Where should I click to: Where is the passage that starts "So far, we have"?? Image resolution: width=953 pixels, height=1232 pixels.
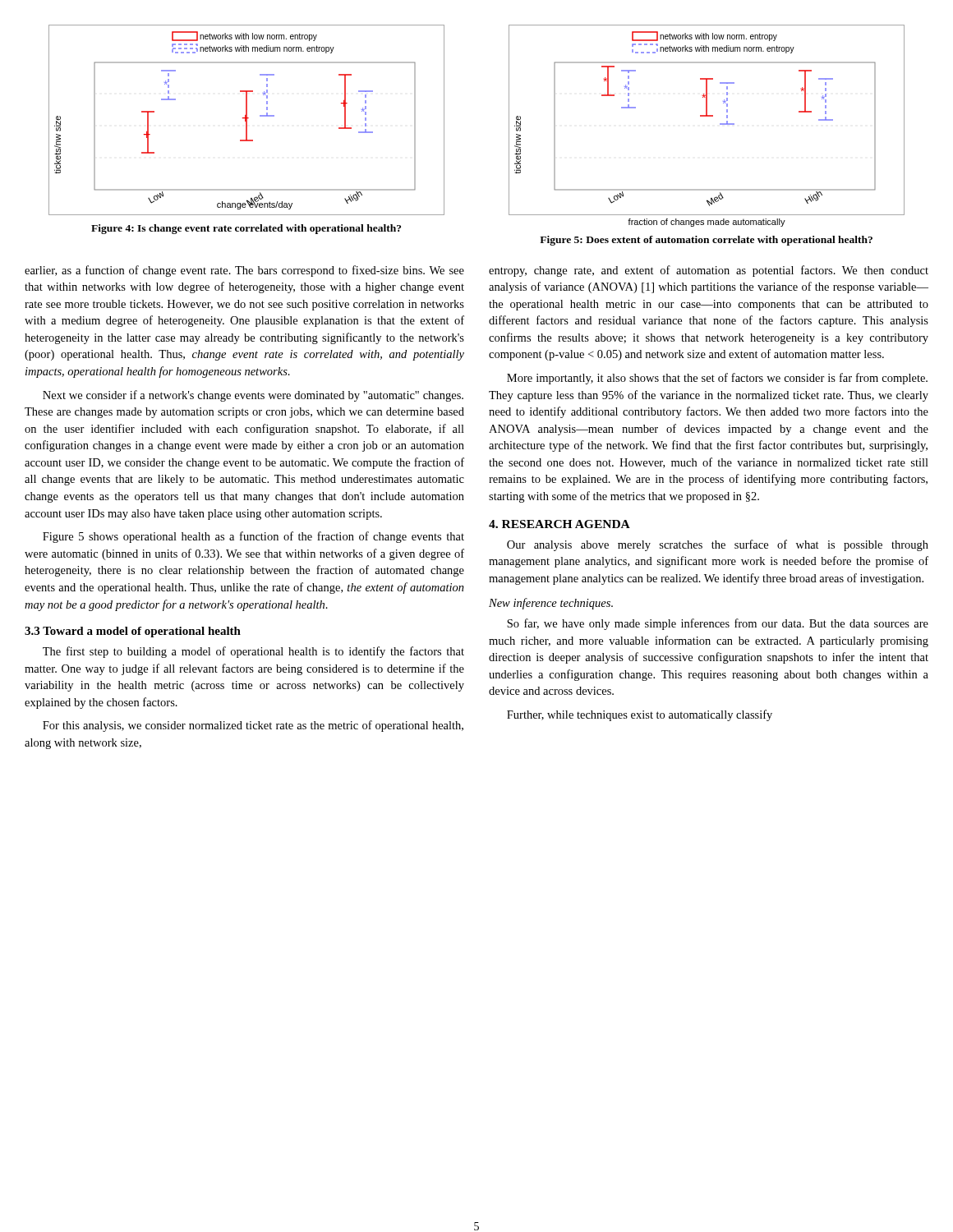coord(709,657)
